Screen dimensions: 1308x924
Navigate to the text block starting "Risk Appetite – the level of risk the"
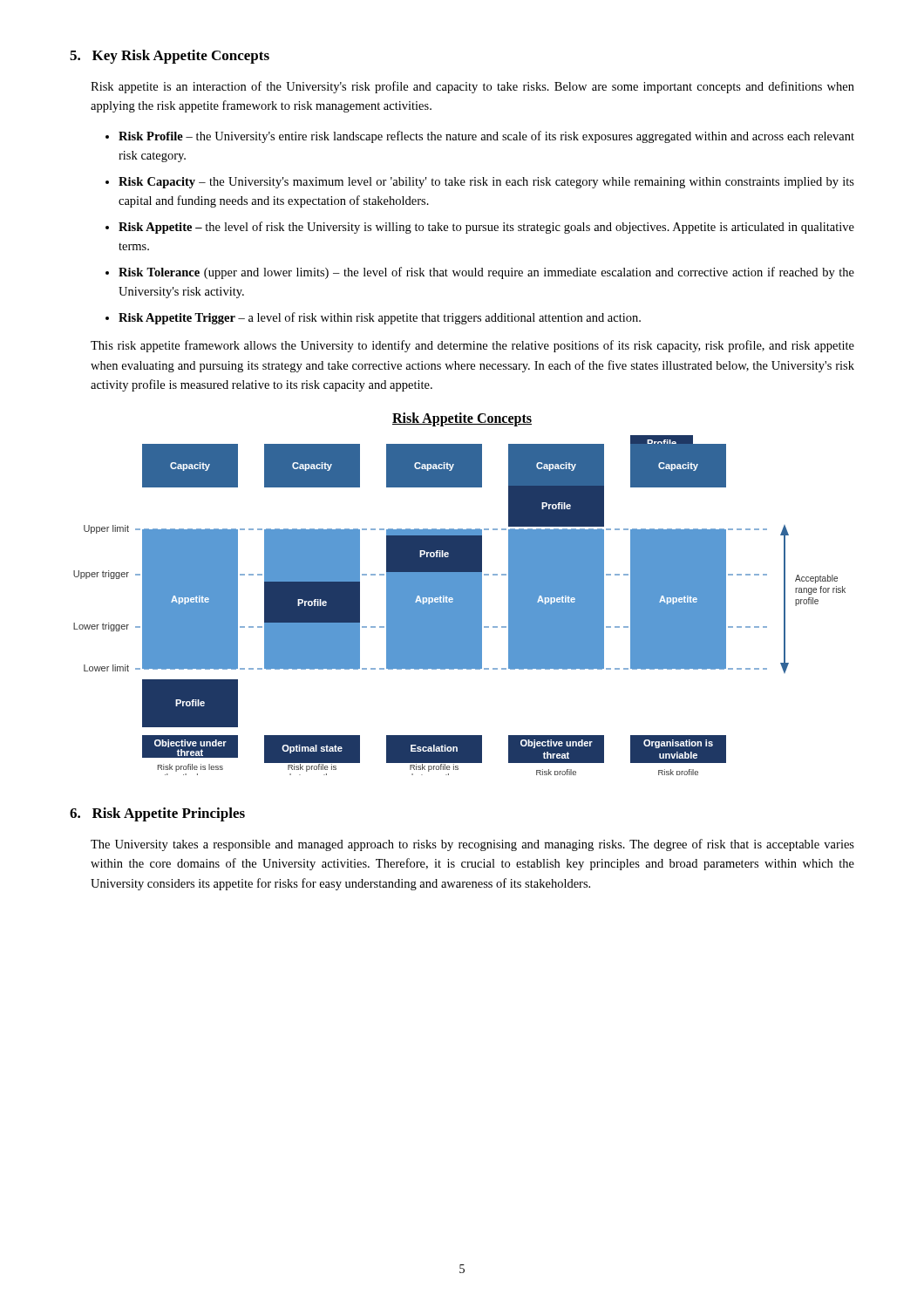coord(486,236)
